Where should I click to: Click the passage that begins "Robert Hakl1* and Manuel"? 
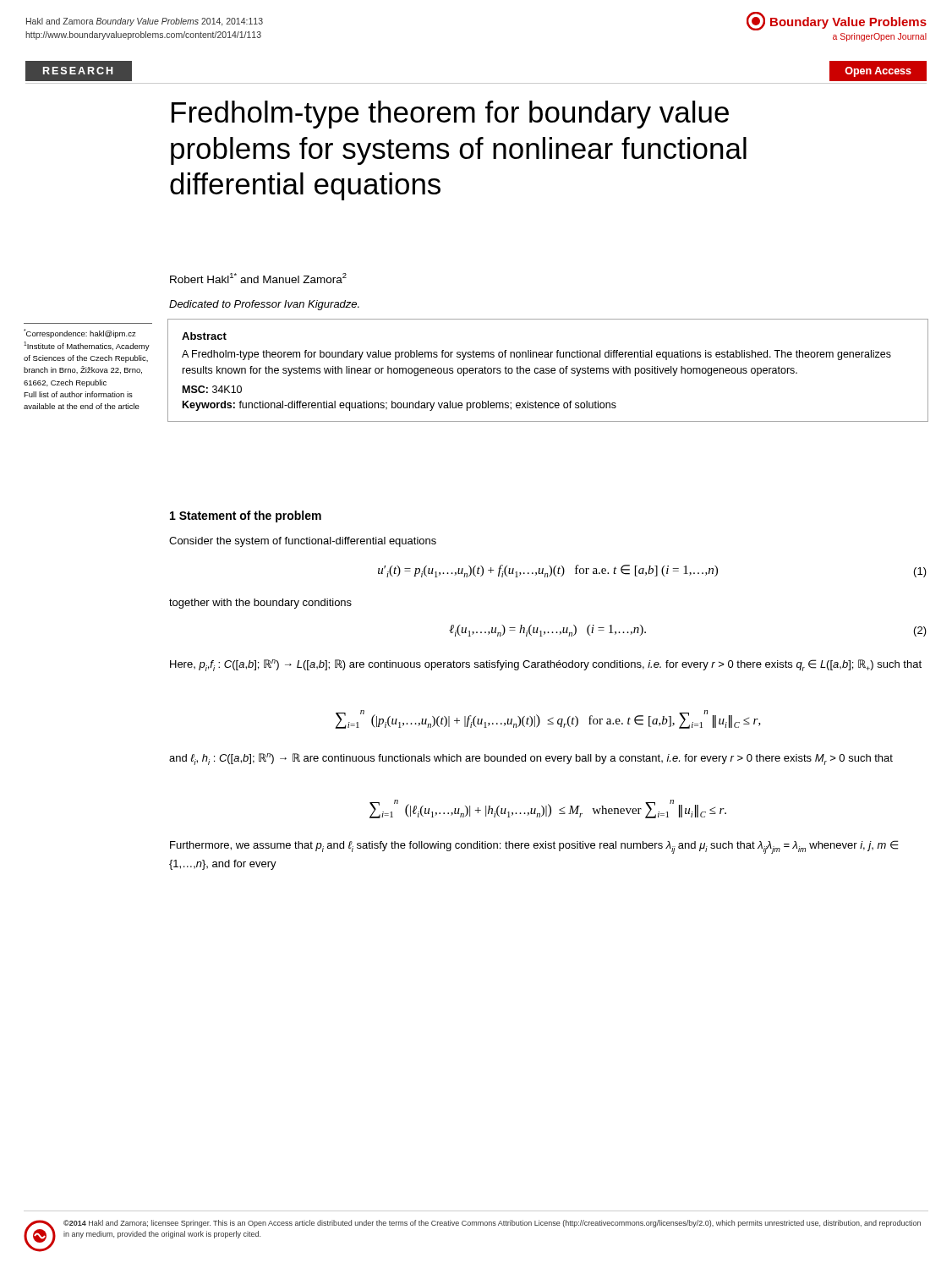point(258,278)
